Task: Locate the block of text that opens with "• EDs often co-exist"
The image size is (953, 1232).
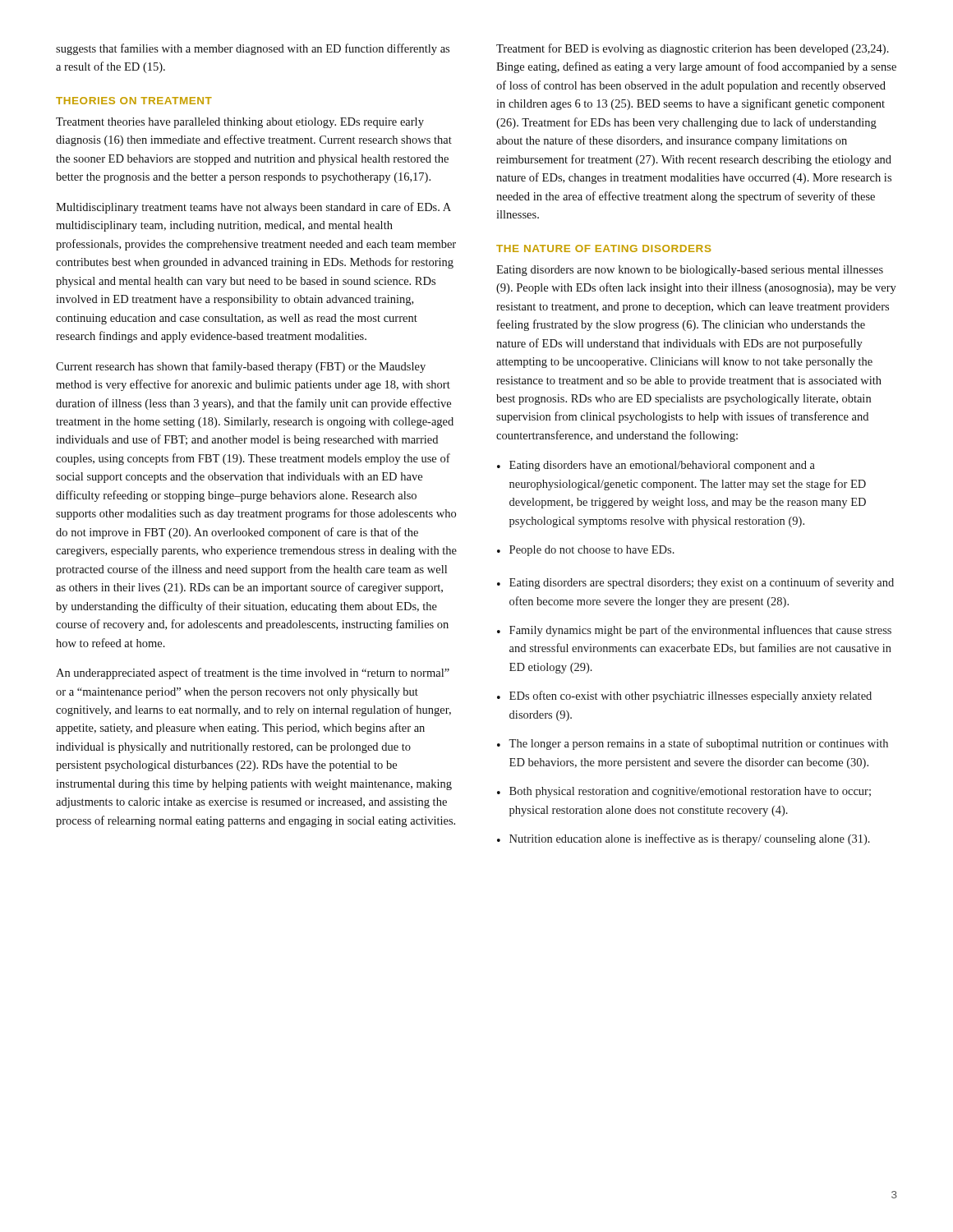Action: [x=697, y=705]
